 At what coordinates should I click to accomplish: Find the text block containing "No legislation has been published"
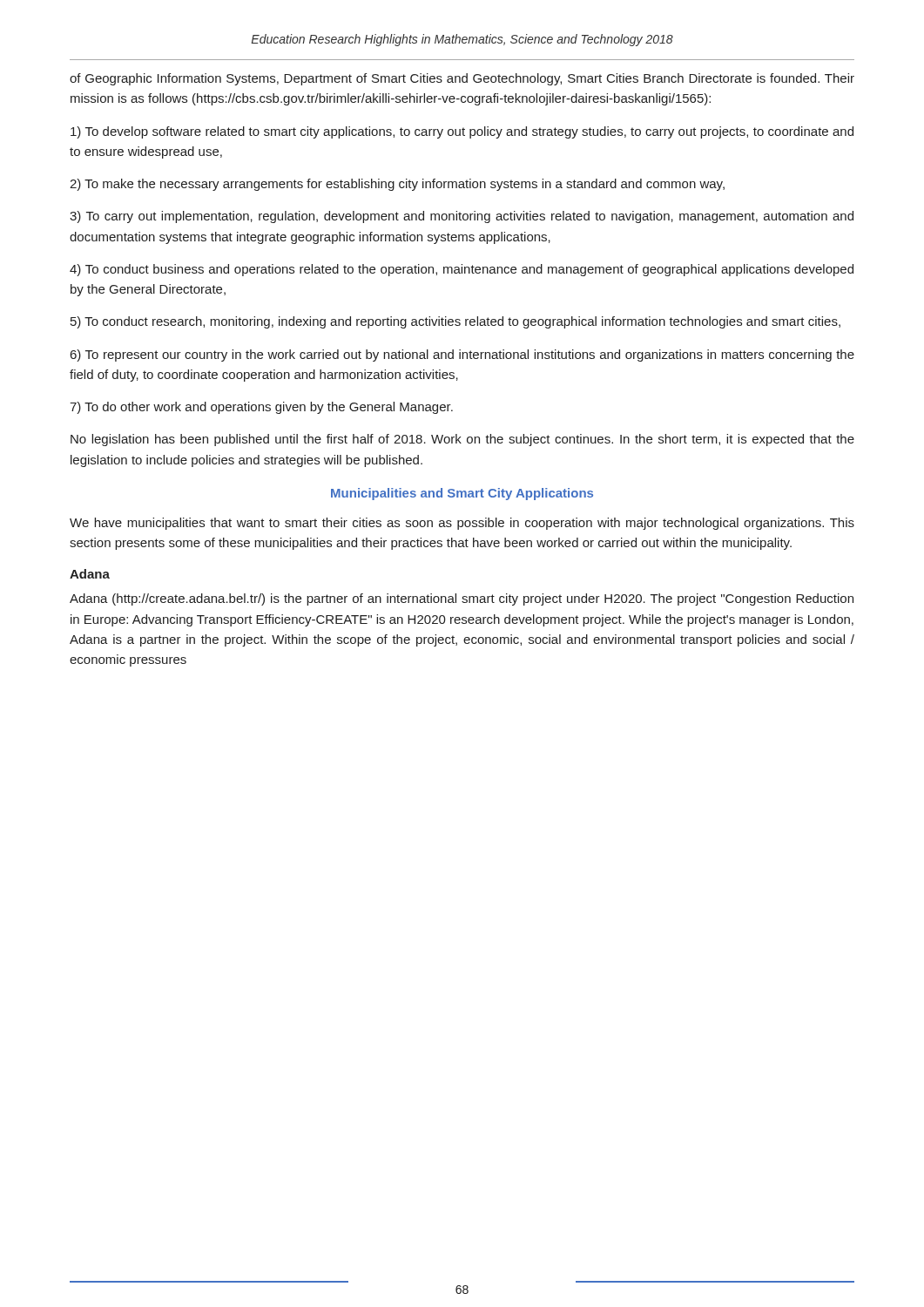[462, 449]
